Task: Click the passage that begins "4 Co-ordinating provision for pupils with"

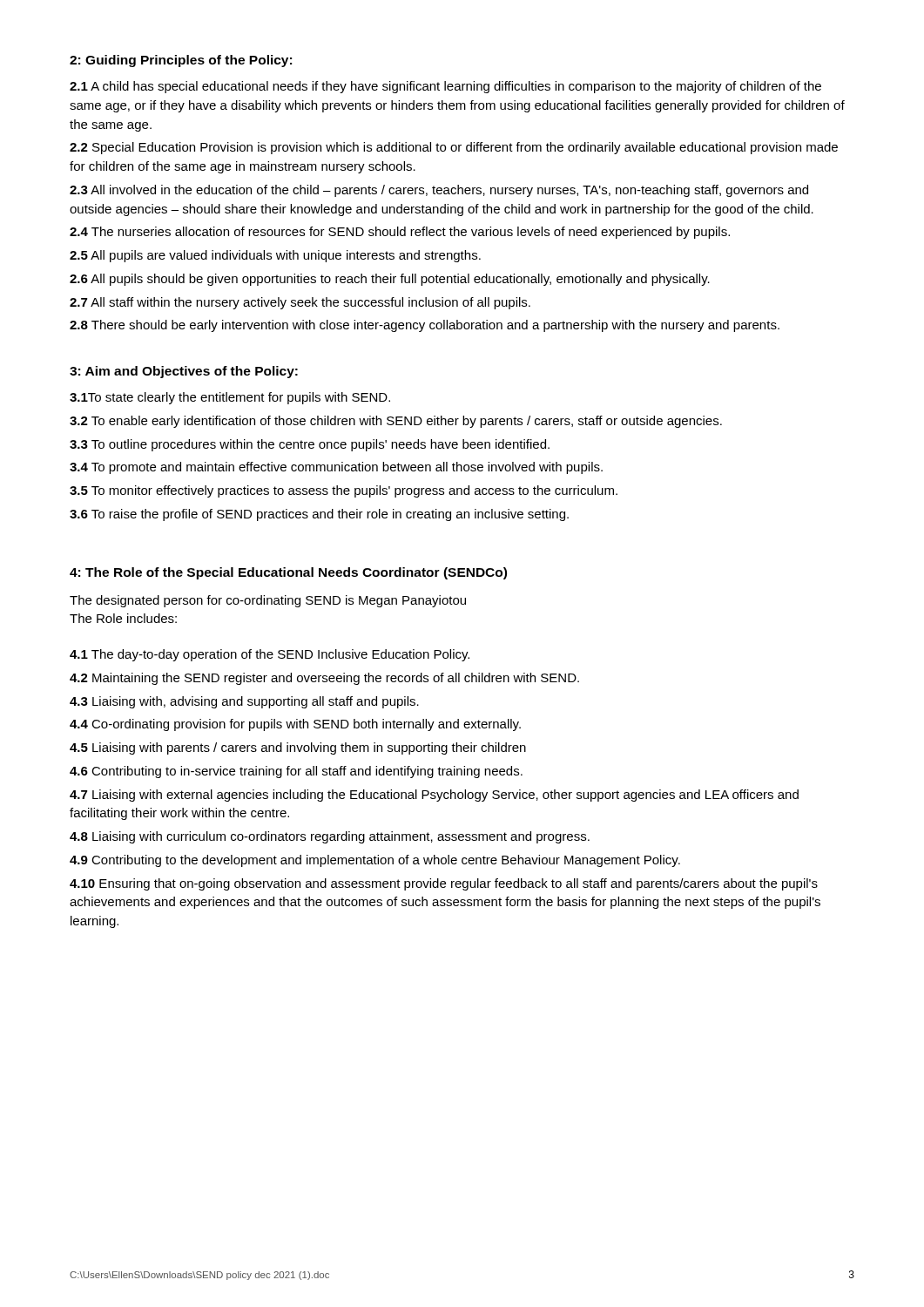Action: (296, 724)
